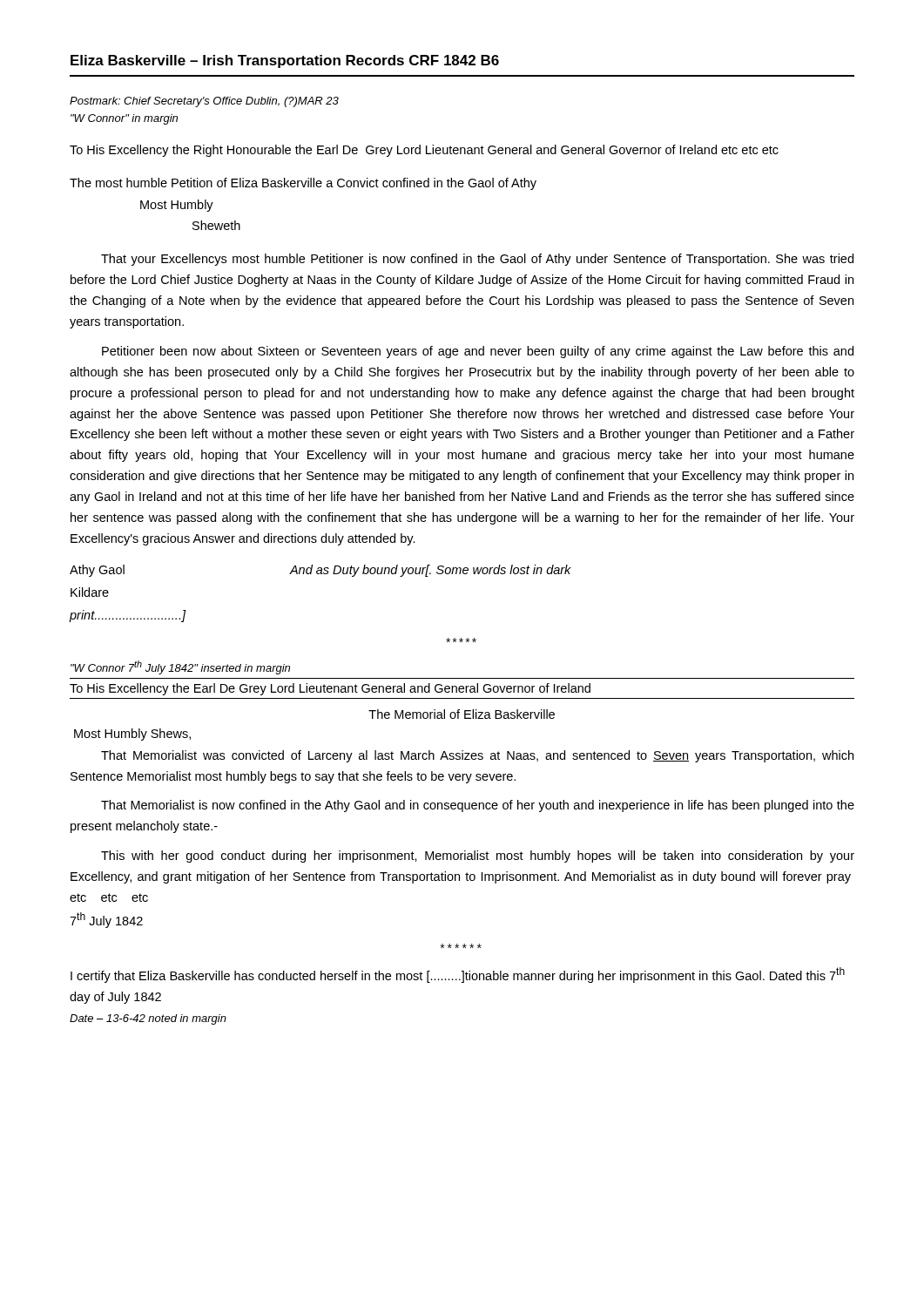The height and width of the screenshot is (1307, 924).
Task: Where is the passage that starts "Postmark: Chief Secretary's"?
Action: point(204,109)
